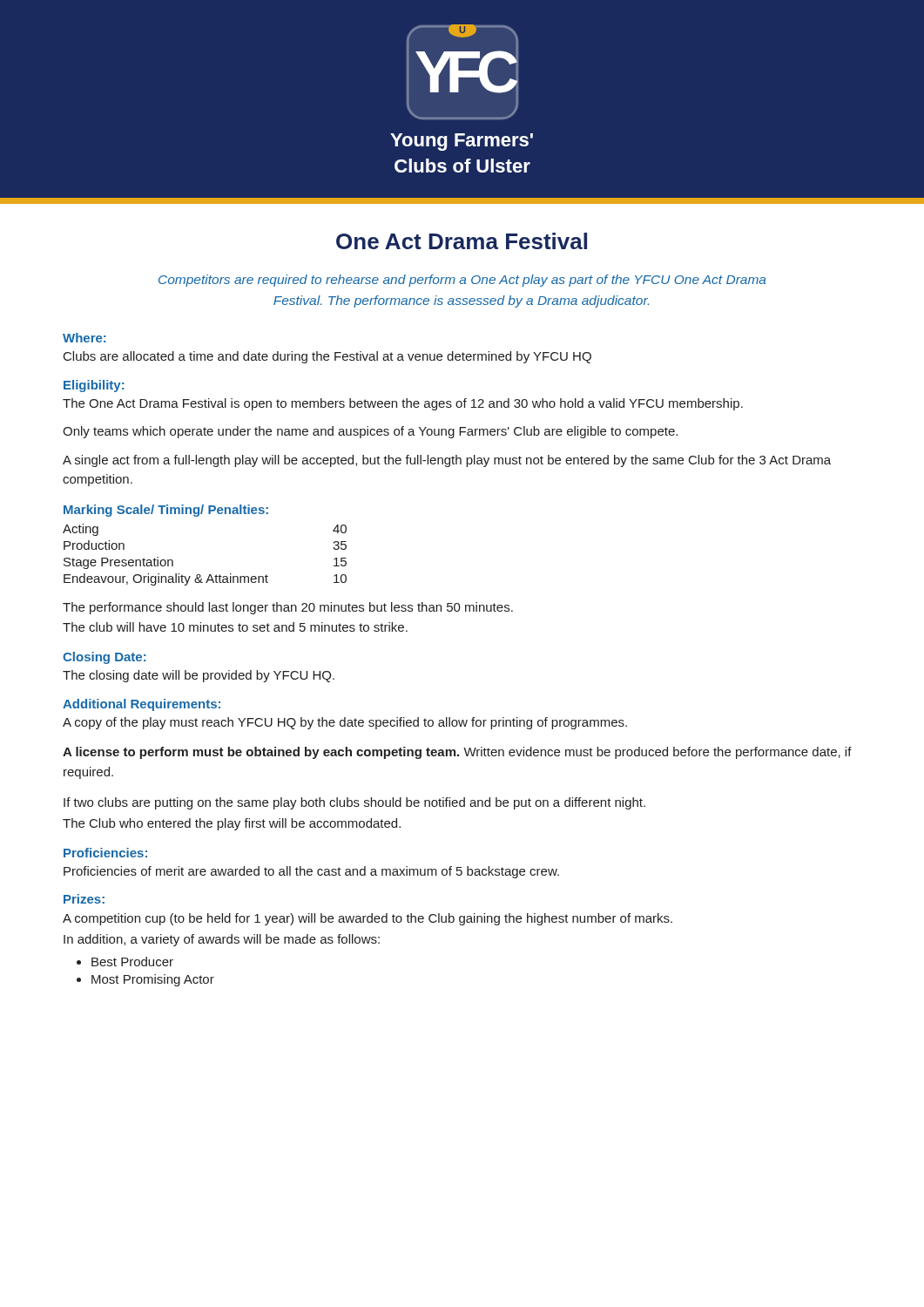This screenshot has height=1307, width=924.
Task: Select the text block that says "A single act from"
Action: [x=447, y=469]
